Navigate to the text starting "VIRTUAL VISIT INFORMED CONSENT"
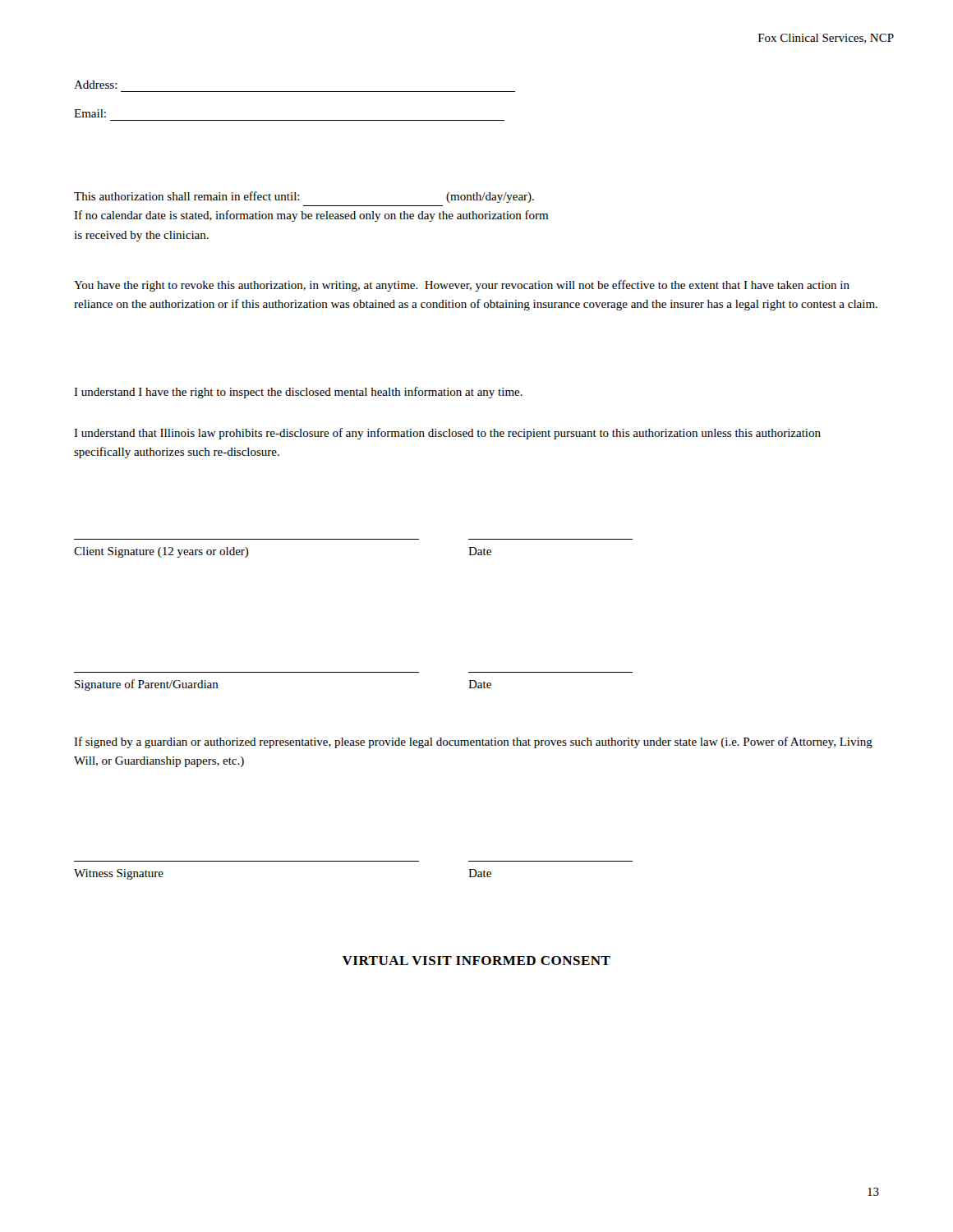Image resolution: width=953 pixels, height=1232 pixels. (476, 961)
